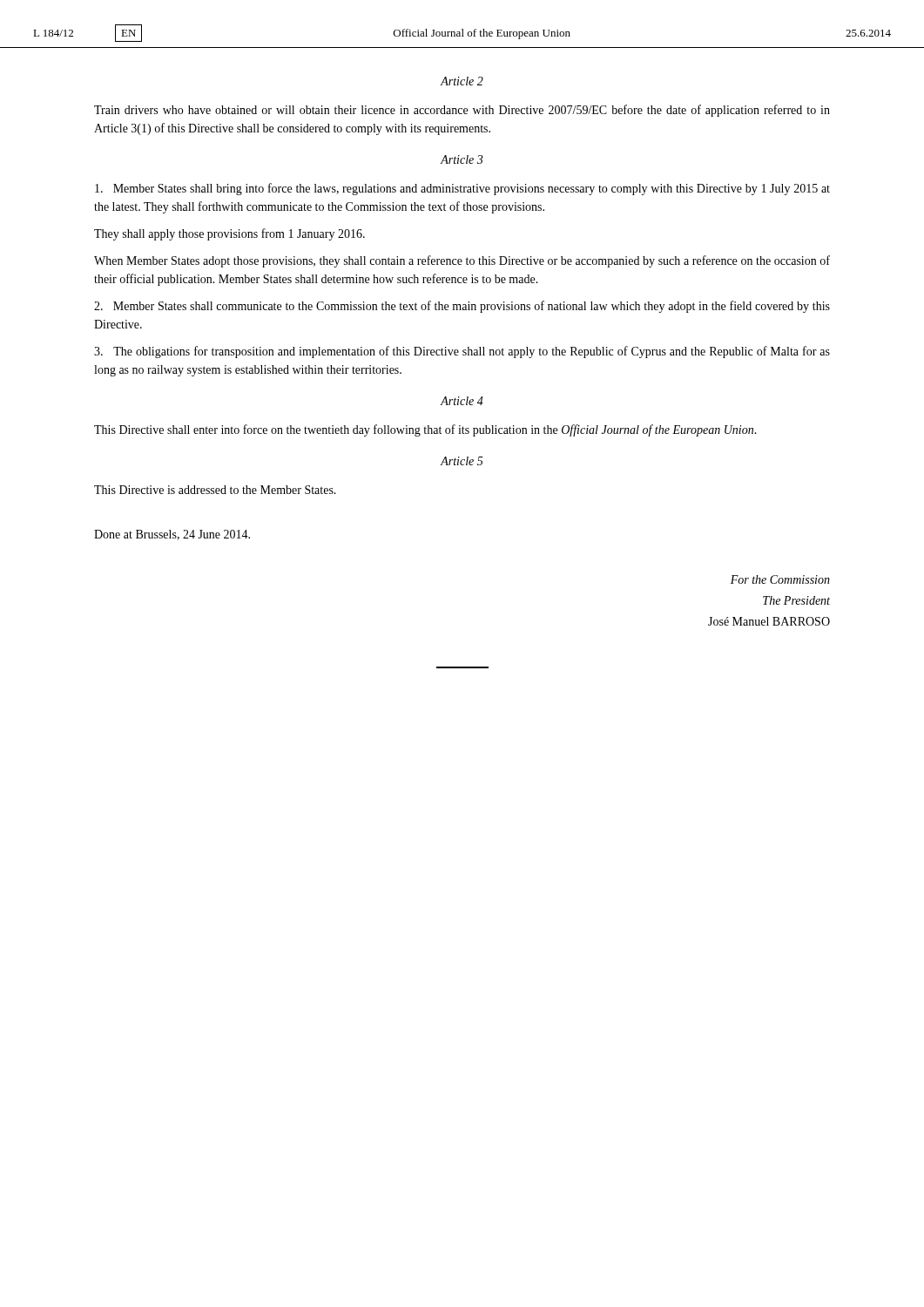The image size is (924, 1307).
Task: Locate the text block starting "Article 5"
Action: [462, 461]
